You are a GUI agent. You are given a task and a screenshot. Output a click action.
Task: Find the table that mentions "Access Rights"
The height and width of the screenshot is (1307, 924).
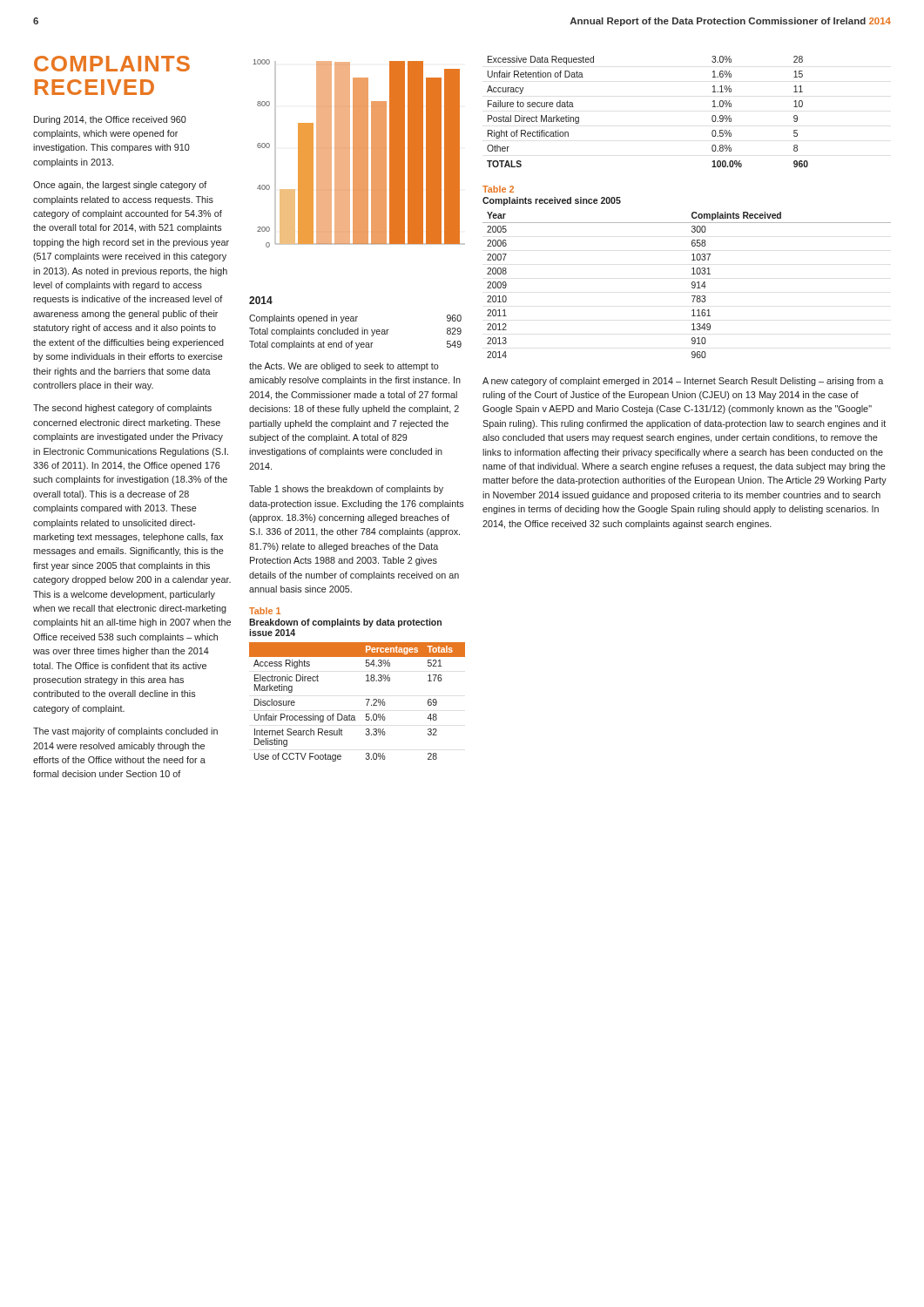pyautogui.click(x=357, y=703)
